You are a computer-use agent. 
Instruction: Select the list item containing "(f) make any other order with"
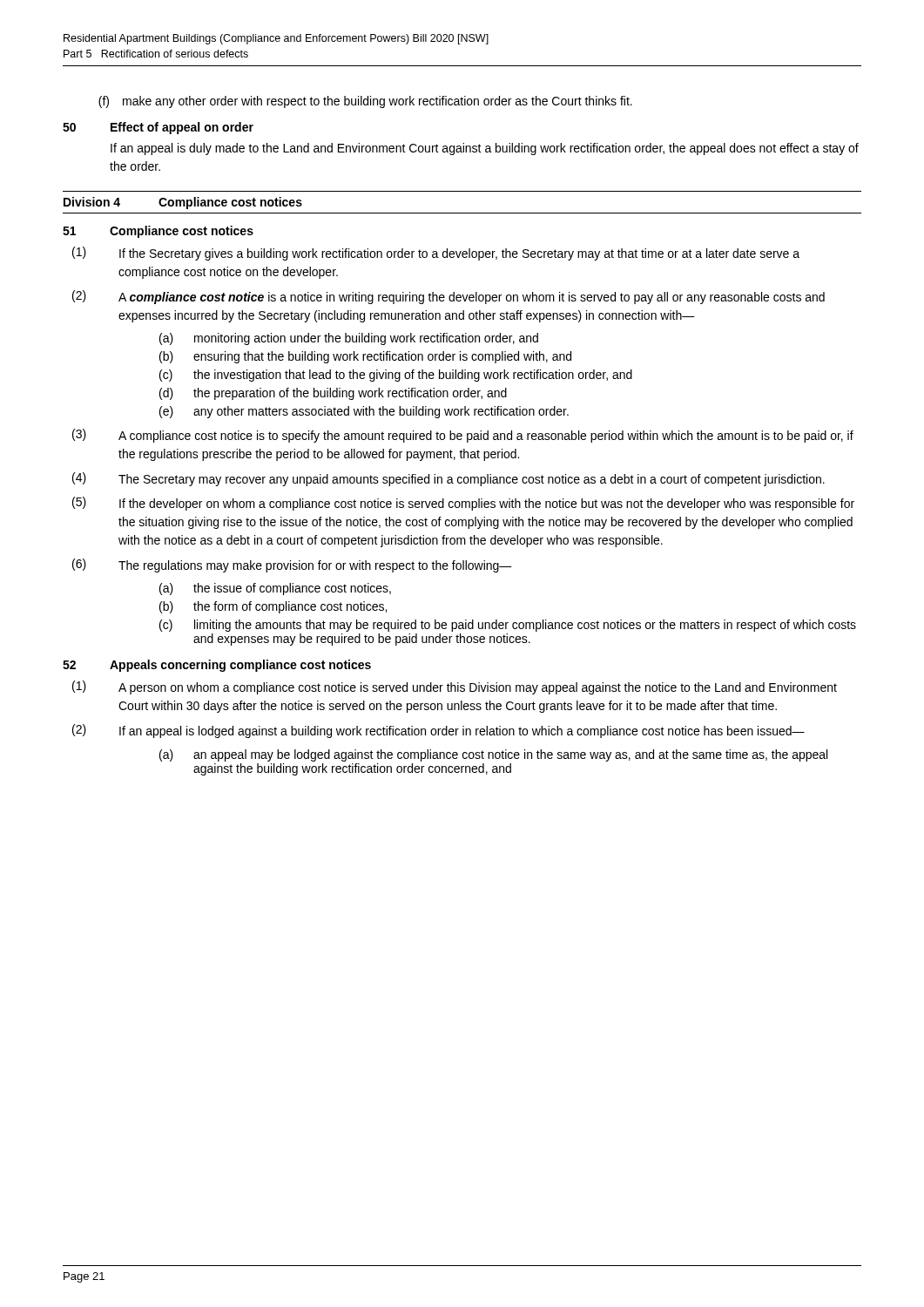coord(348,101)
